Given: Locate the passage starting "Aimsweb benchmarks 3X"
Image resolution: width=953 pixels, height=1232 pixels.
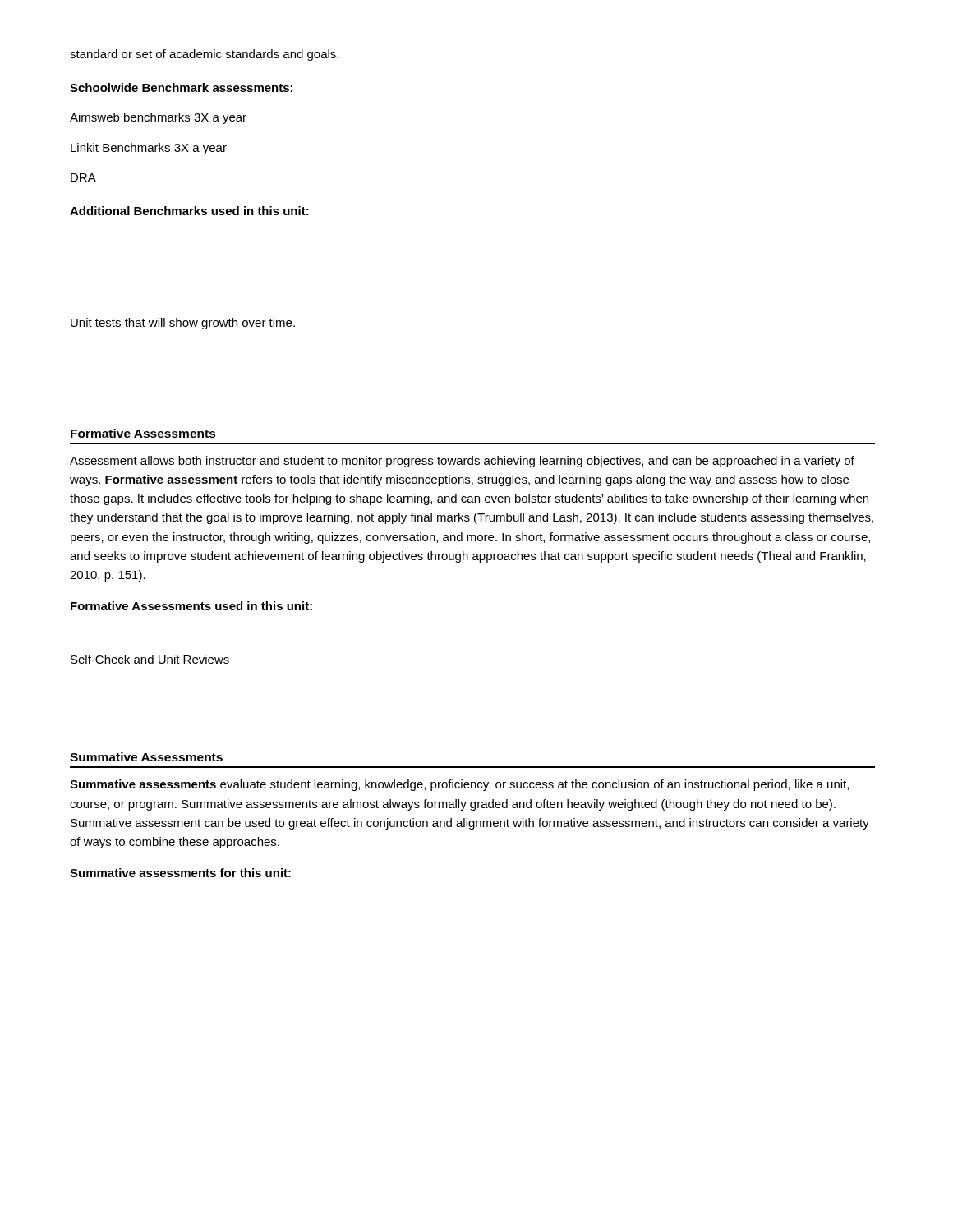Looking at the screenshot, I should pyautogui.click(x=158, y=117).
